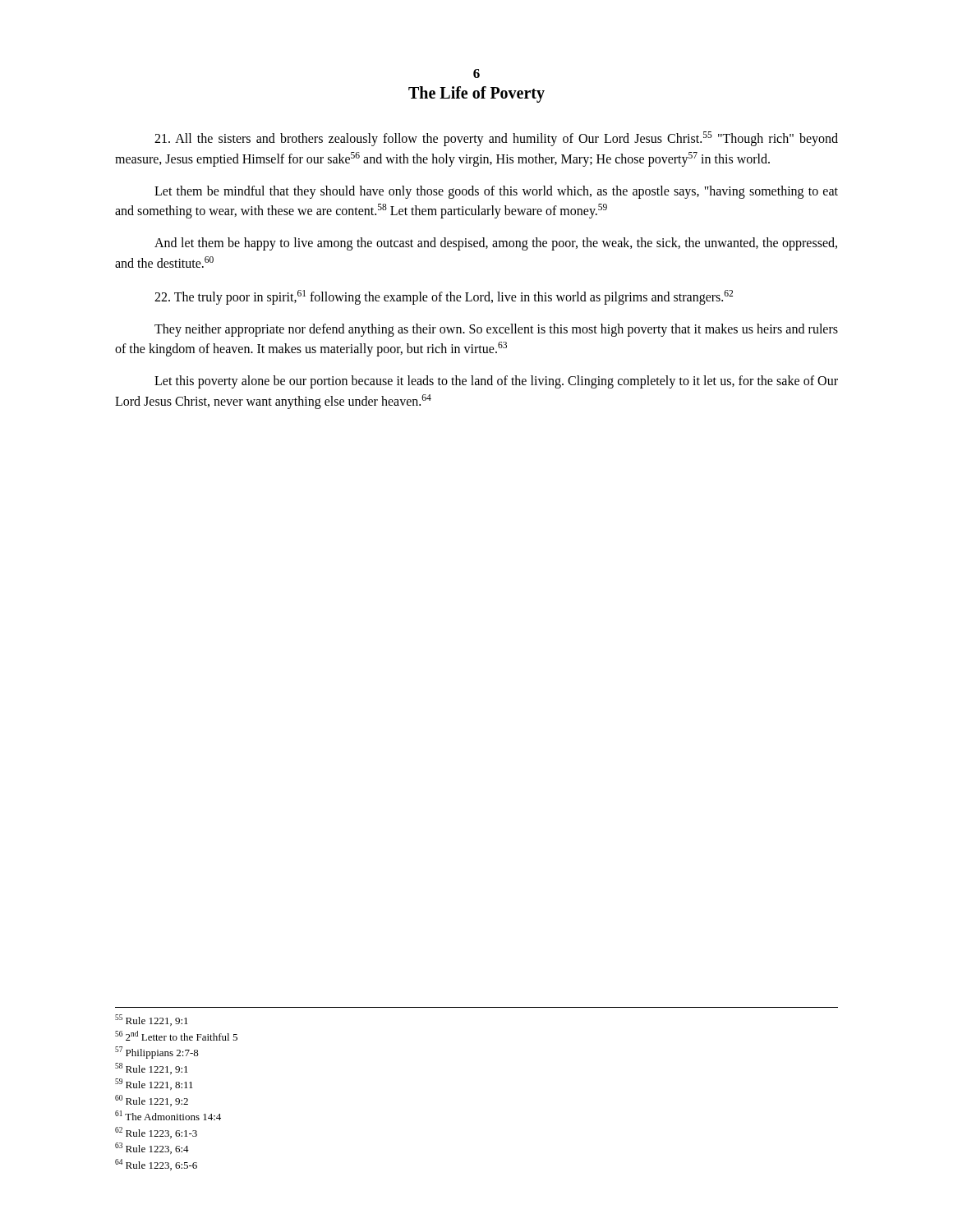Click on the passage starting "All the sisters and brothers zealously follow"
Viewport: 953px width, 1232px height.
tap(476, 148)
